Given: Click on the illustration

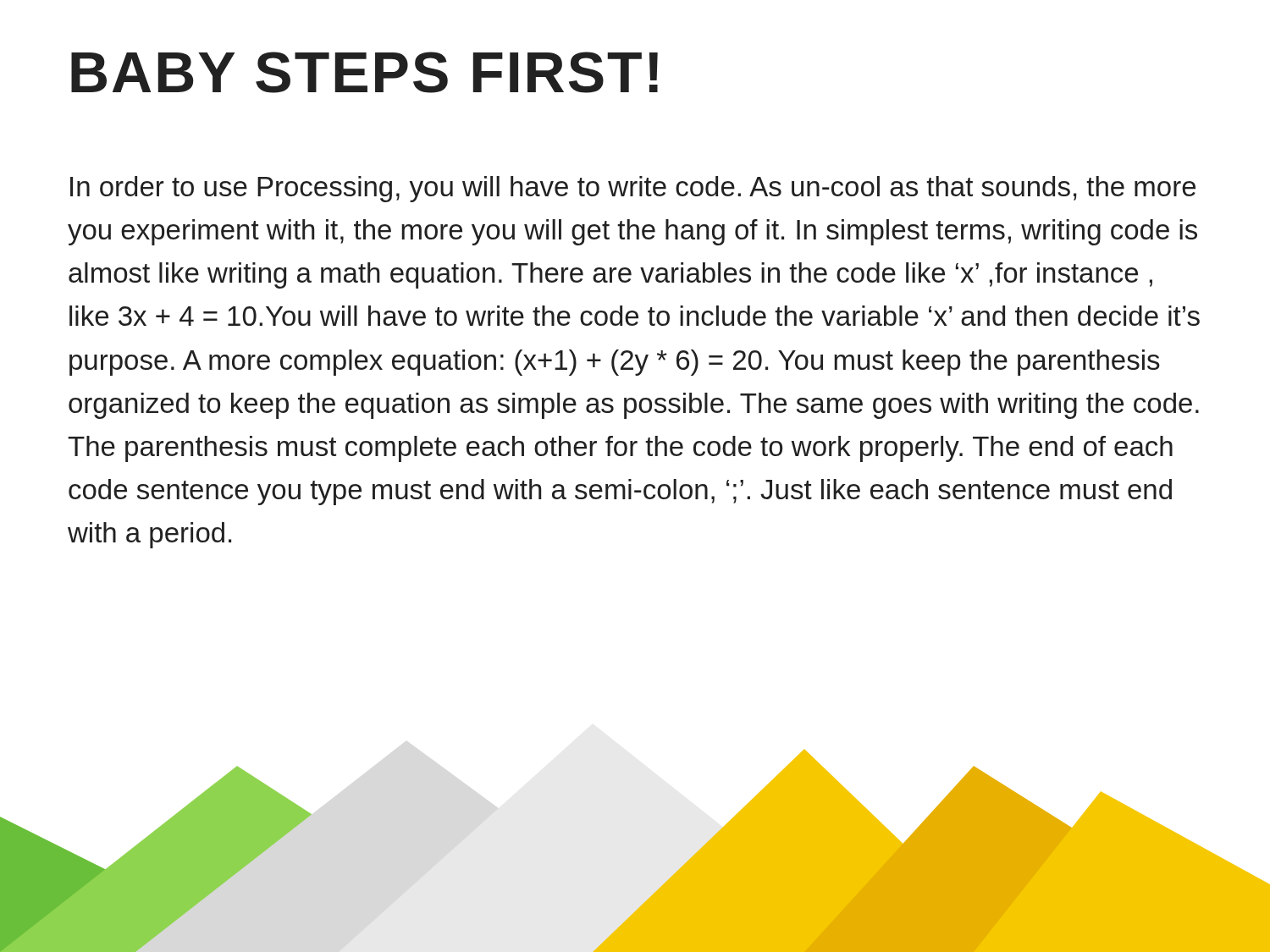Looking at the screenshot, I should click(x=635, y=834).
